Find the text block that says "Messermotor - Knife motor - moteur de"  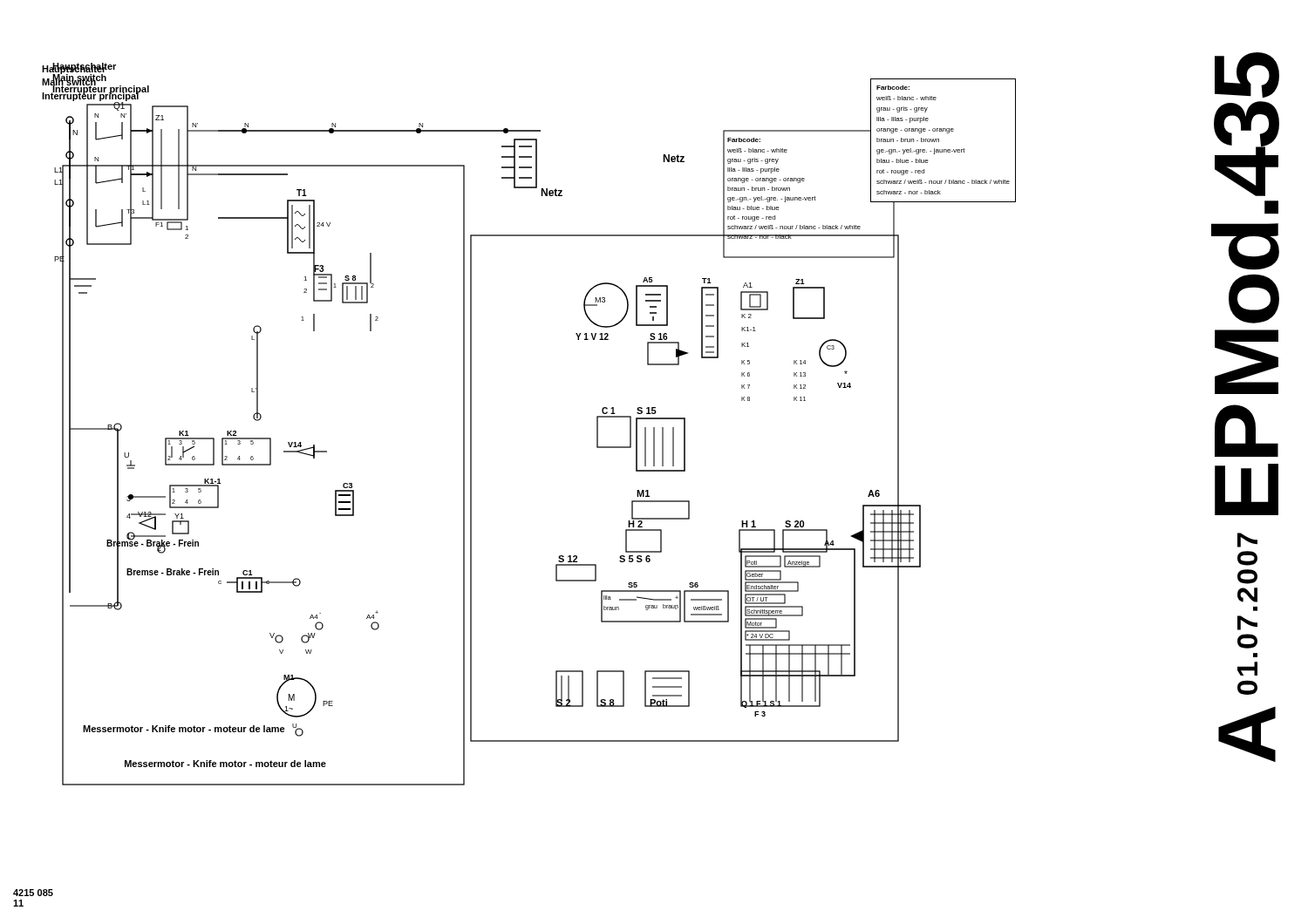tap(184, 729)
